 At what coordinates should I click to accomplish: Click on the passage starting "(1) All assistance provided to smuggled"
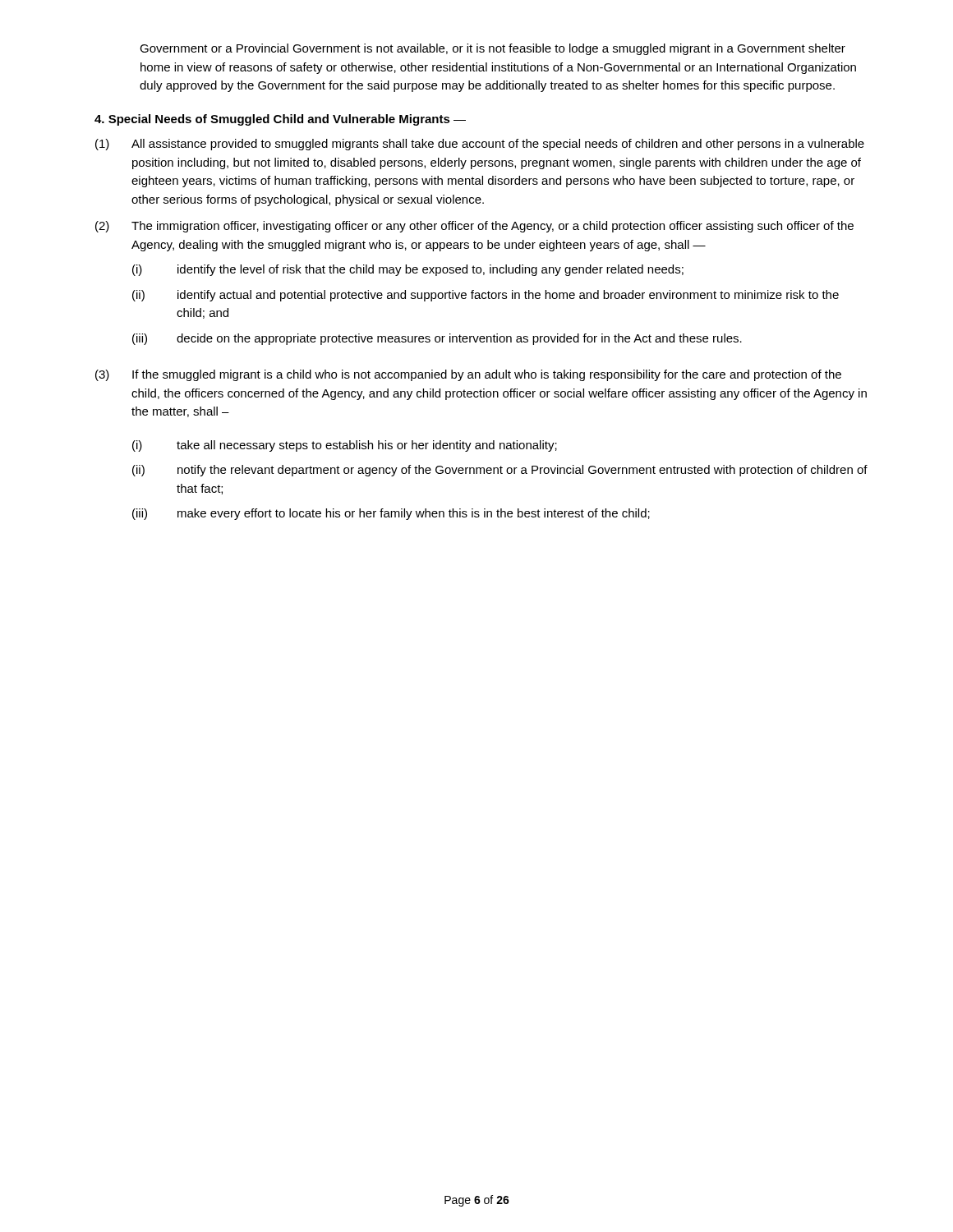point(483,172)
